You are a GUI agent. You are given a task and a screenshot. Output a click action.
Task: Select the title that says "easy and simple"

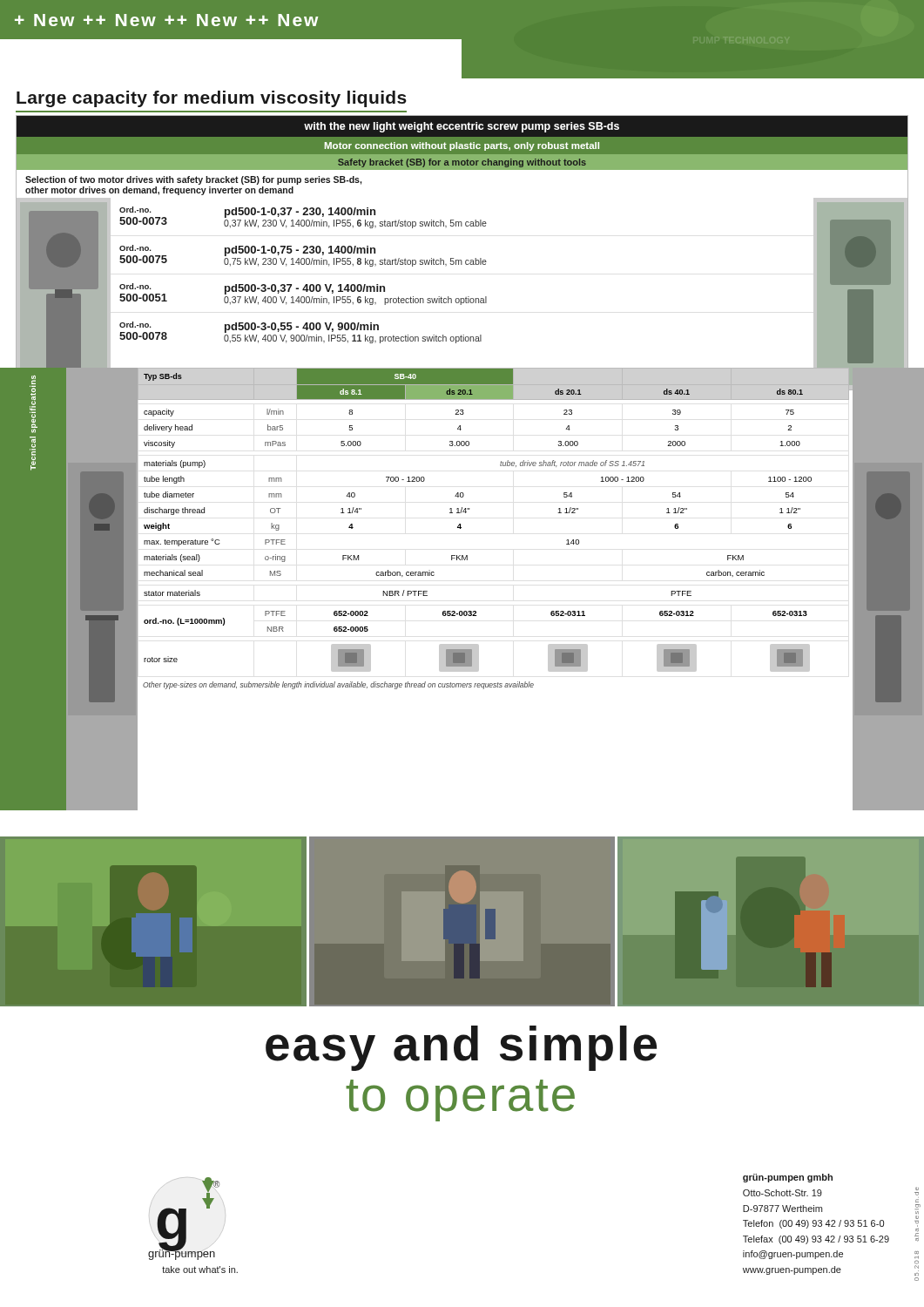[462, 1068]
